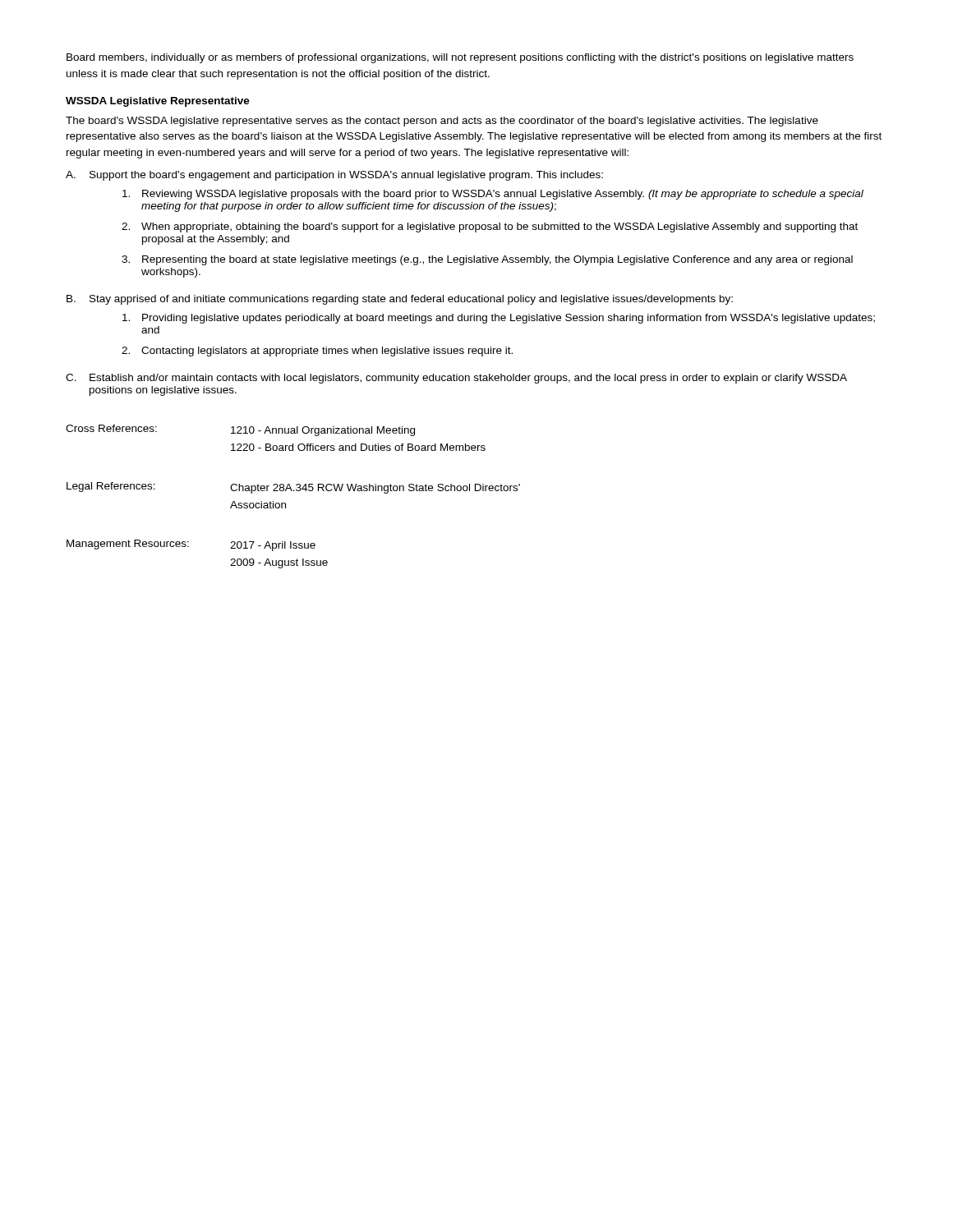Click on the text block that reads "Legal References: Chapter"
Image resolution: width=953 pixels, height=1232 pixels.
coord(293,497)
